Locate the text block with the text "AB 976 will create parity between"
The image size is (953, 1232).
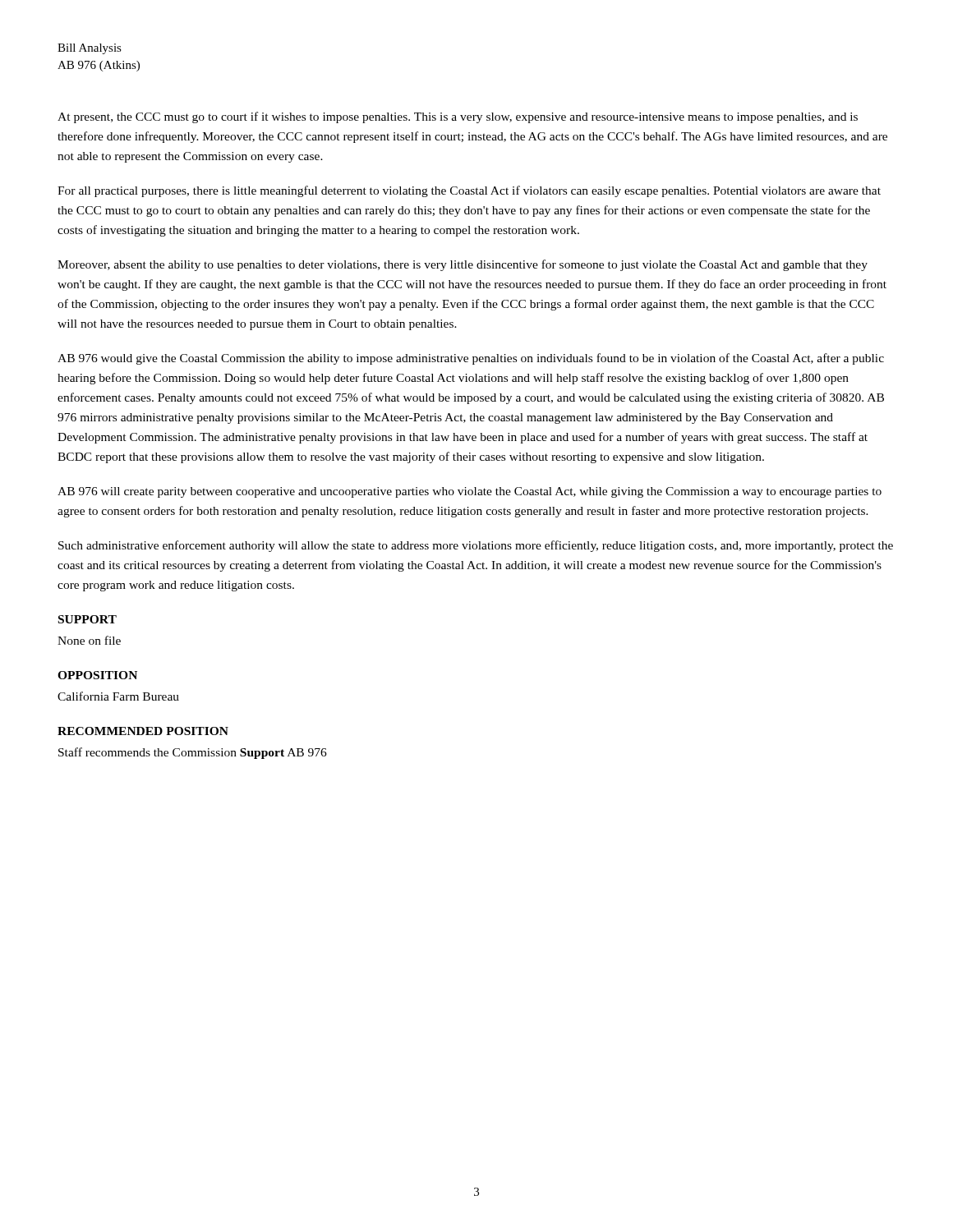470,501
